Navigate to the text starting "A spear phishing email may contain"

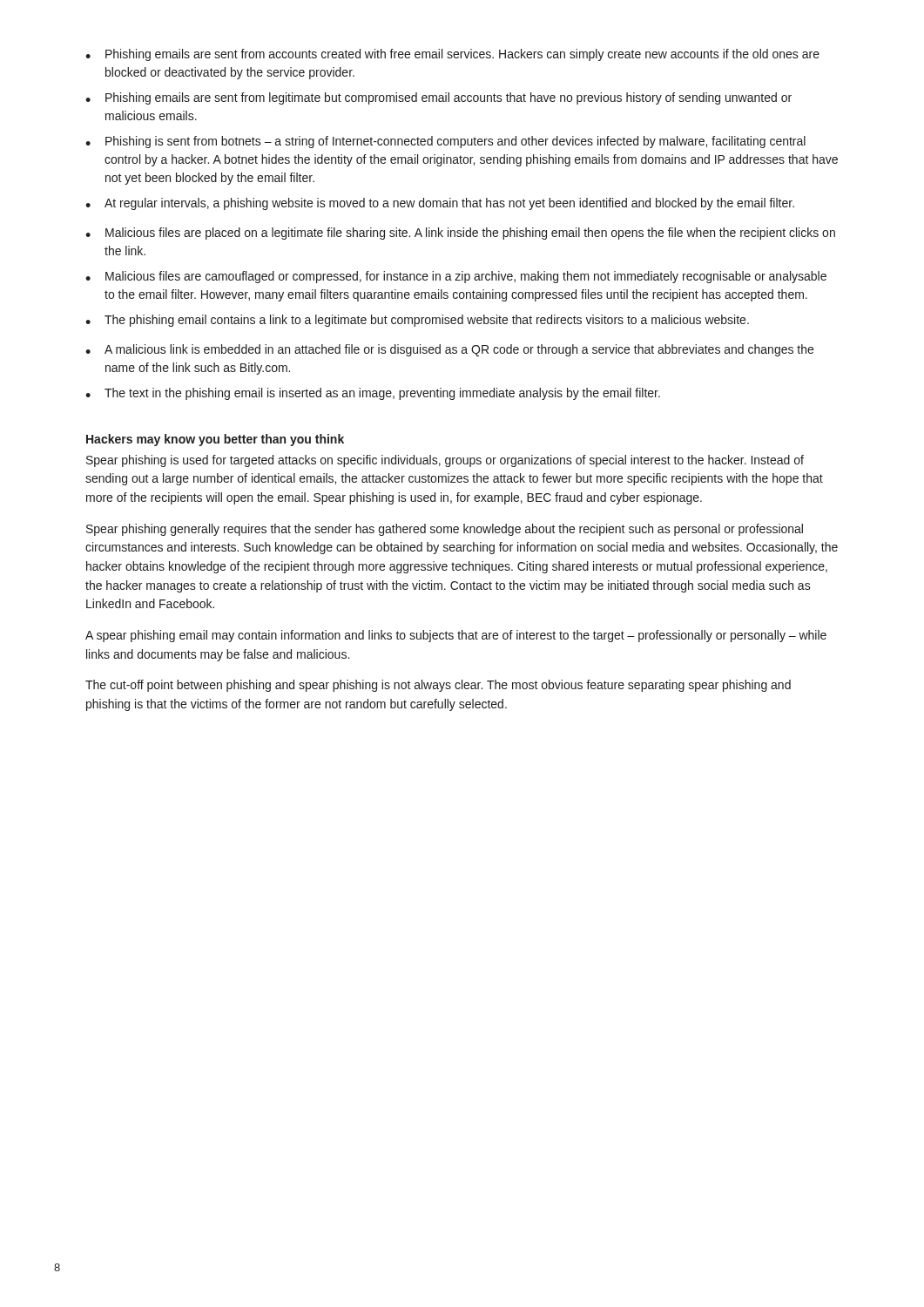[x=456, y=645]
